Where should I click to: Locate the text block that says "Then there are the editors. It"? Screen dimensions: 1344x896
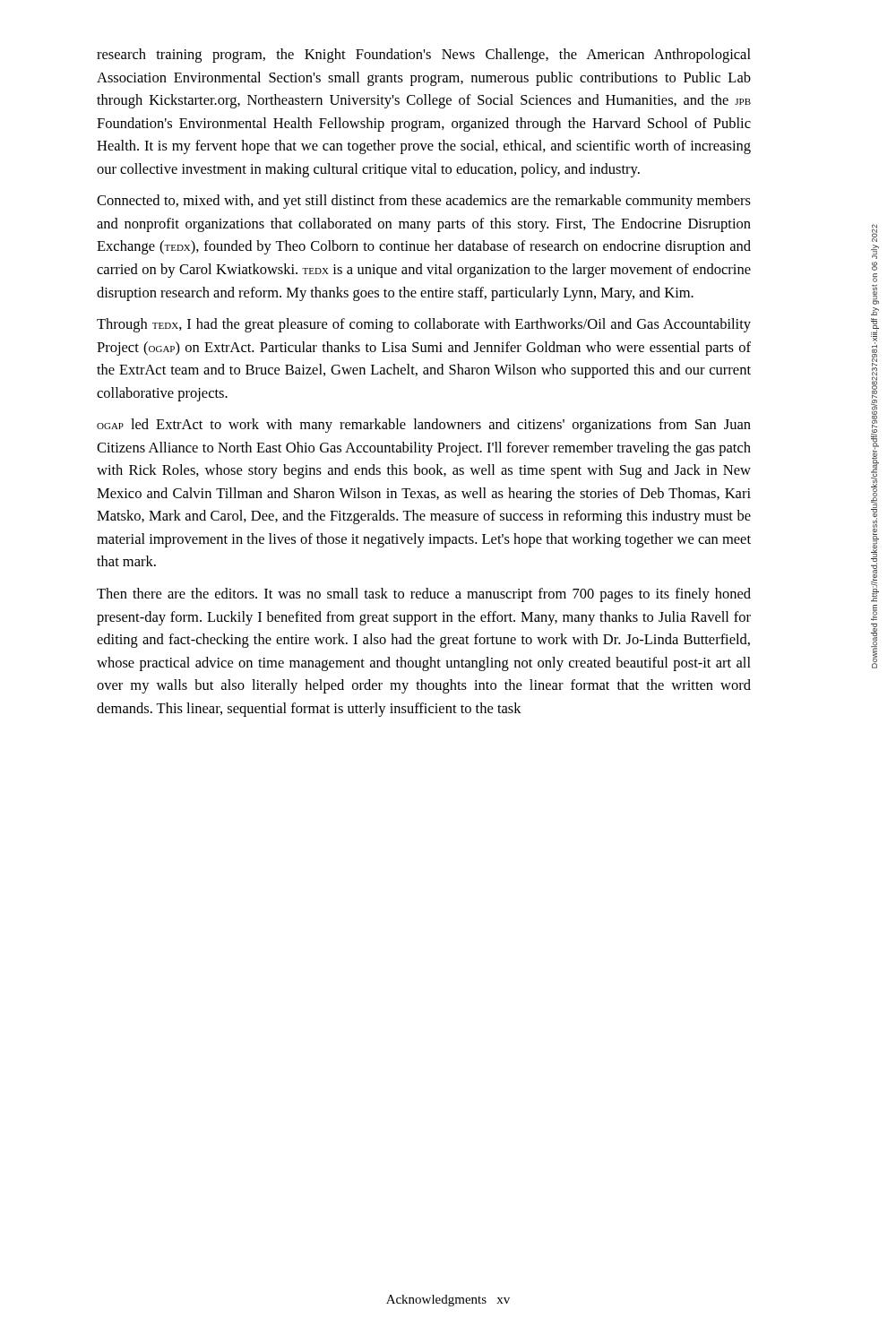[424, 651]
